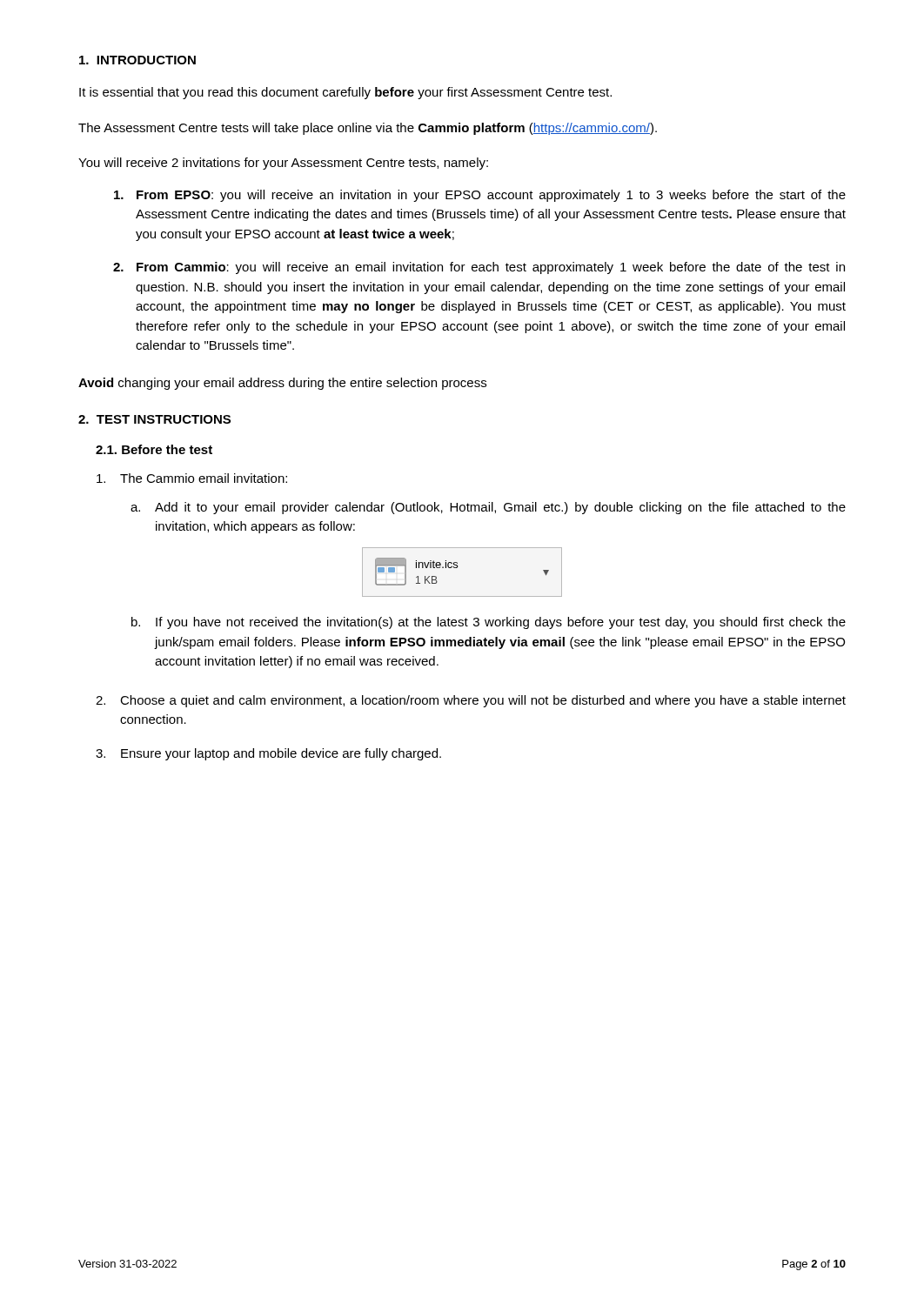Locate the list item containing "b. If you"

coord(488,642)
